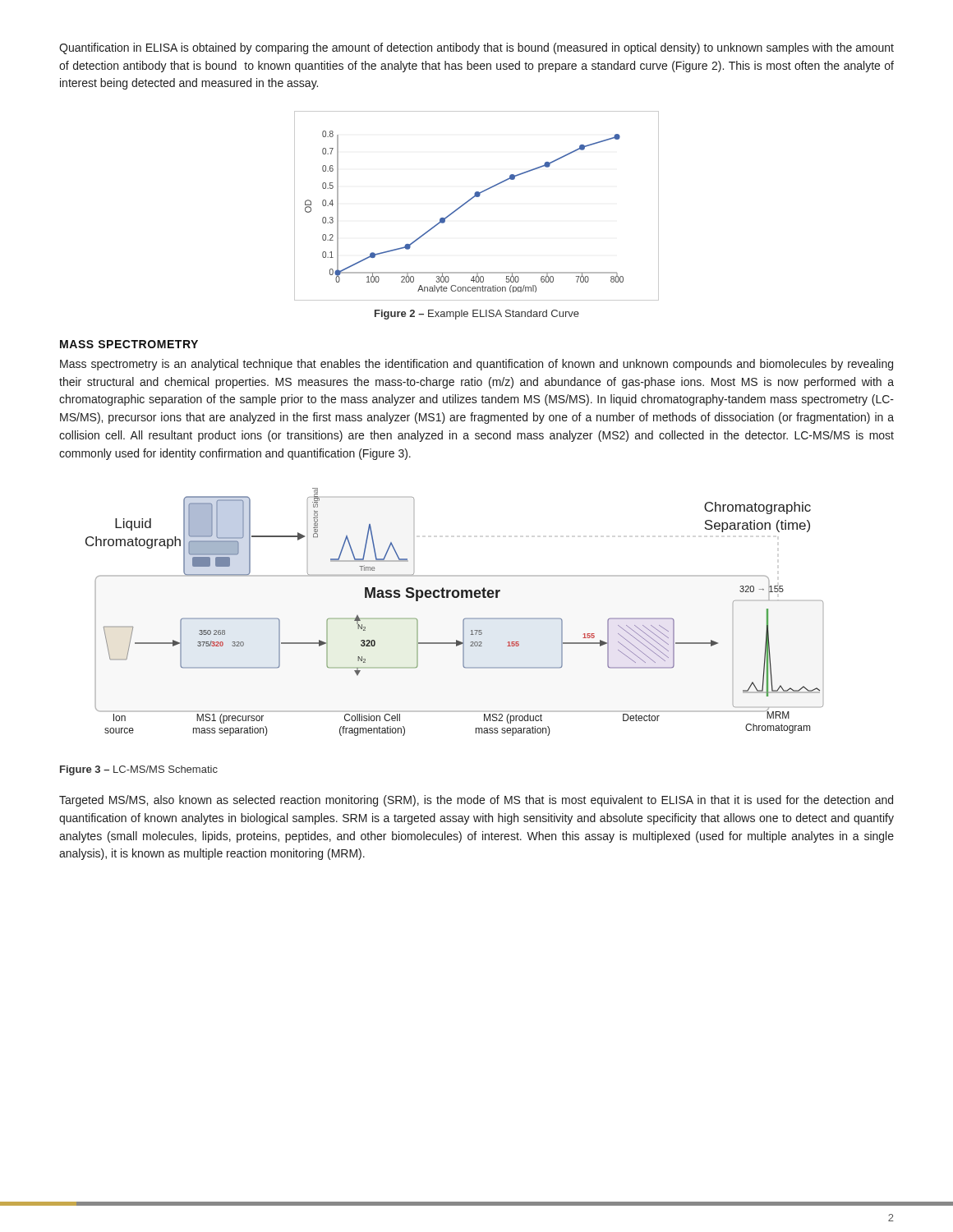The image size is (953, 1232).
Task: Click on the caption with the text "Figure 2 – Example ELISA Standard Curve"
Action: click(x=476, y=313)
